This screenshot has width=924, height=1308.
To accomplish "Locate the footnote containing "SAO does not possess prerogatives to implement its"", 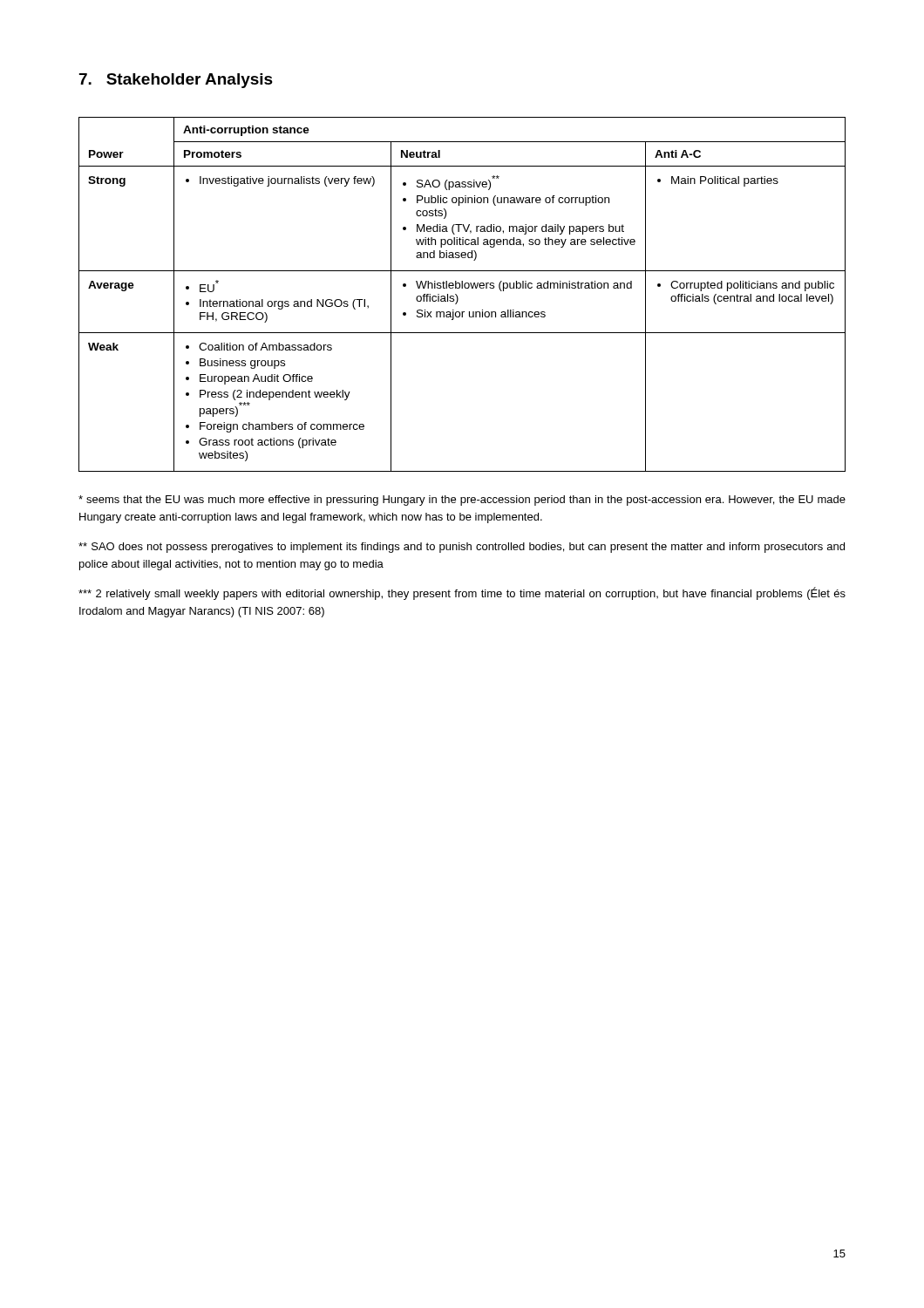I will [x=462, y=555].
